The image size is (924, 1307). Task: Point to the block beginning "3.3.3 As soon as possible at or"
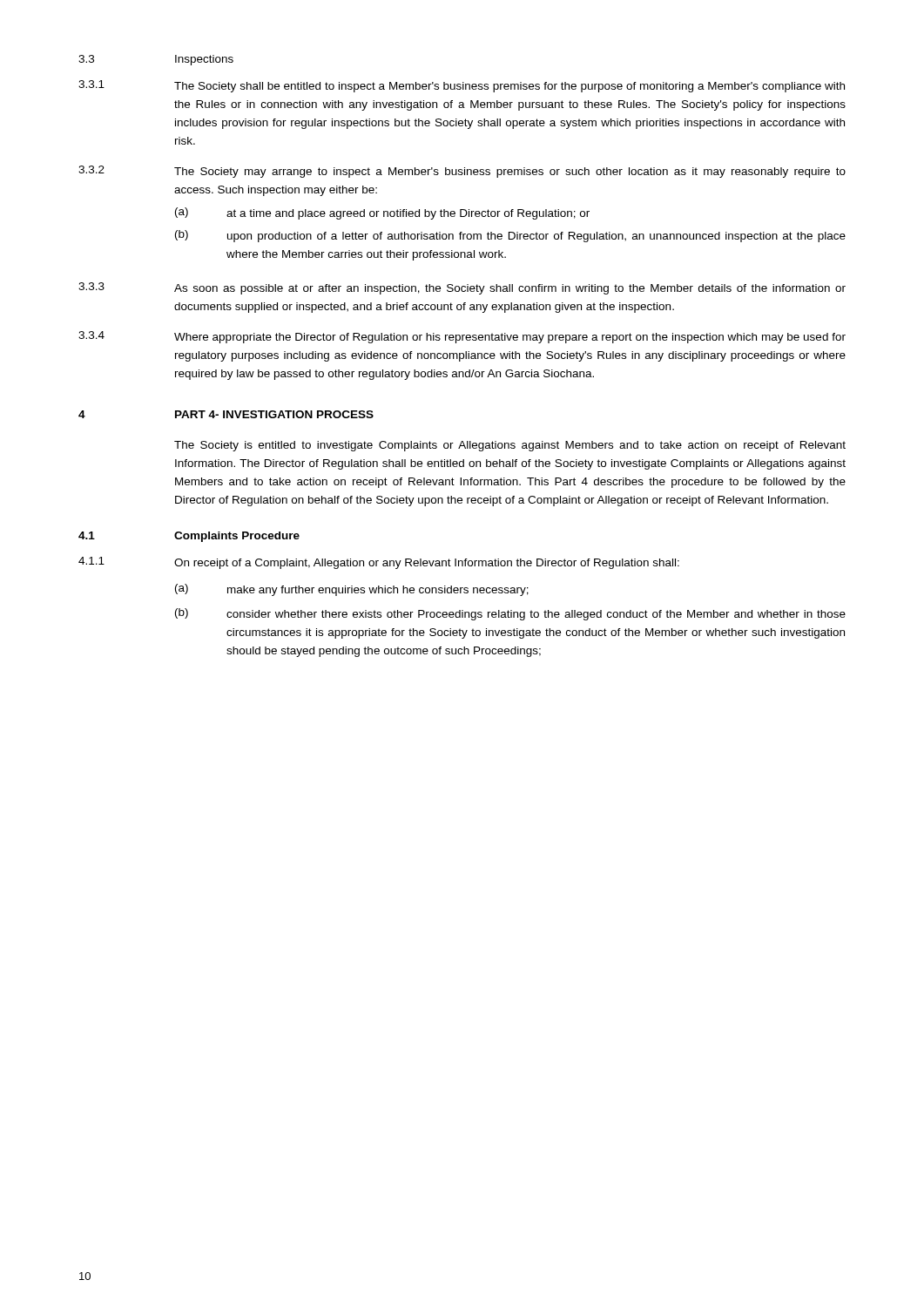[462, 298]
